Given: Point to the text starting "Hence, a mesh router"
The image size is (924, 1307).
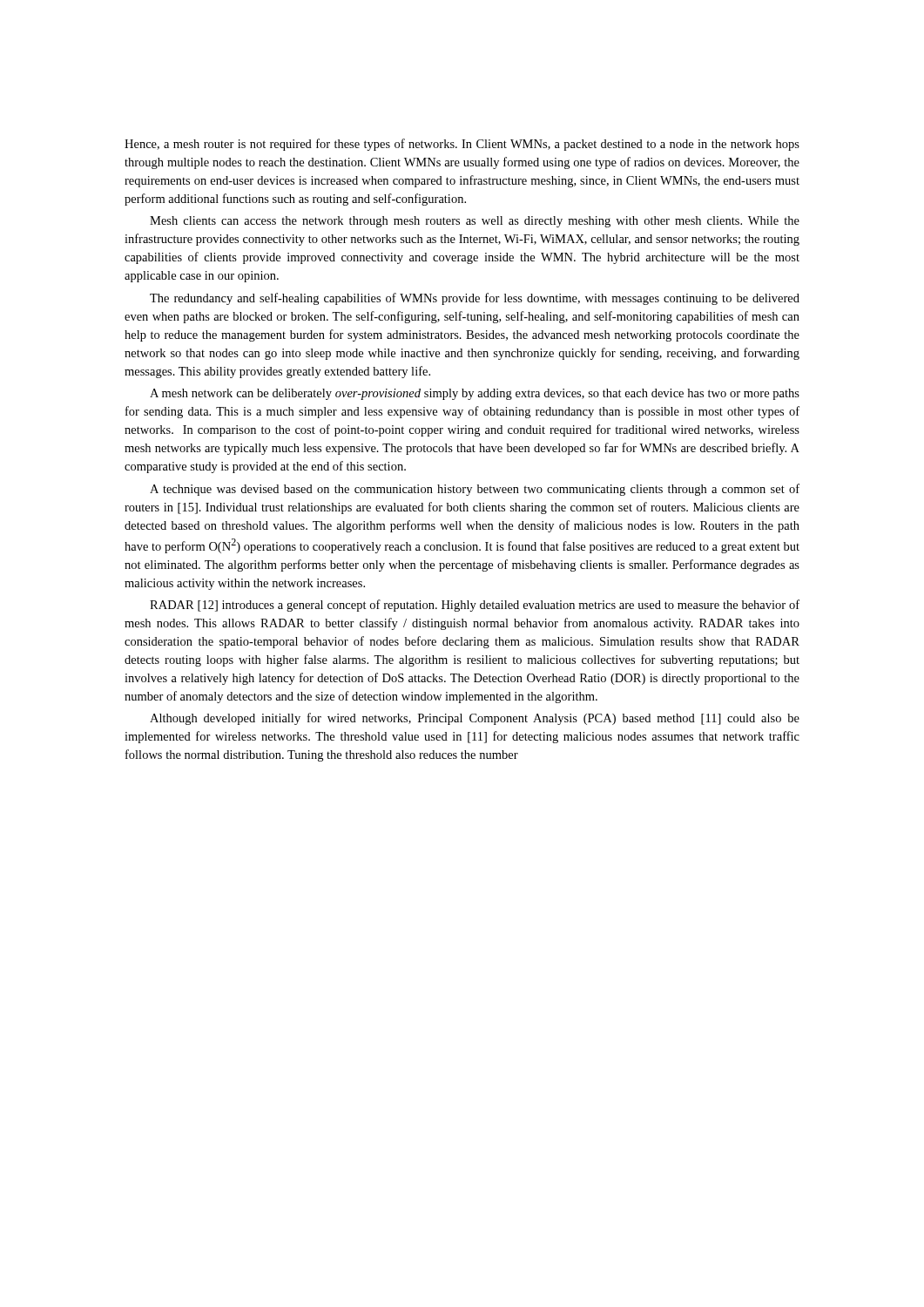Looking at the screenshot, I should pyautogui.click(x=462, y=450).
